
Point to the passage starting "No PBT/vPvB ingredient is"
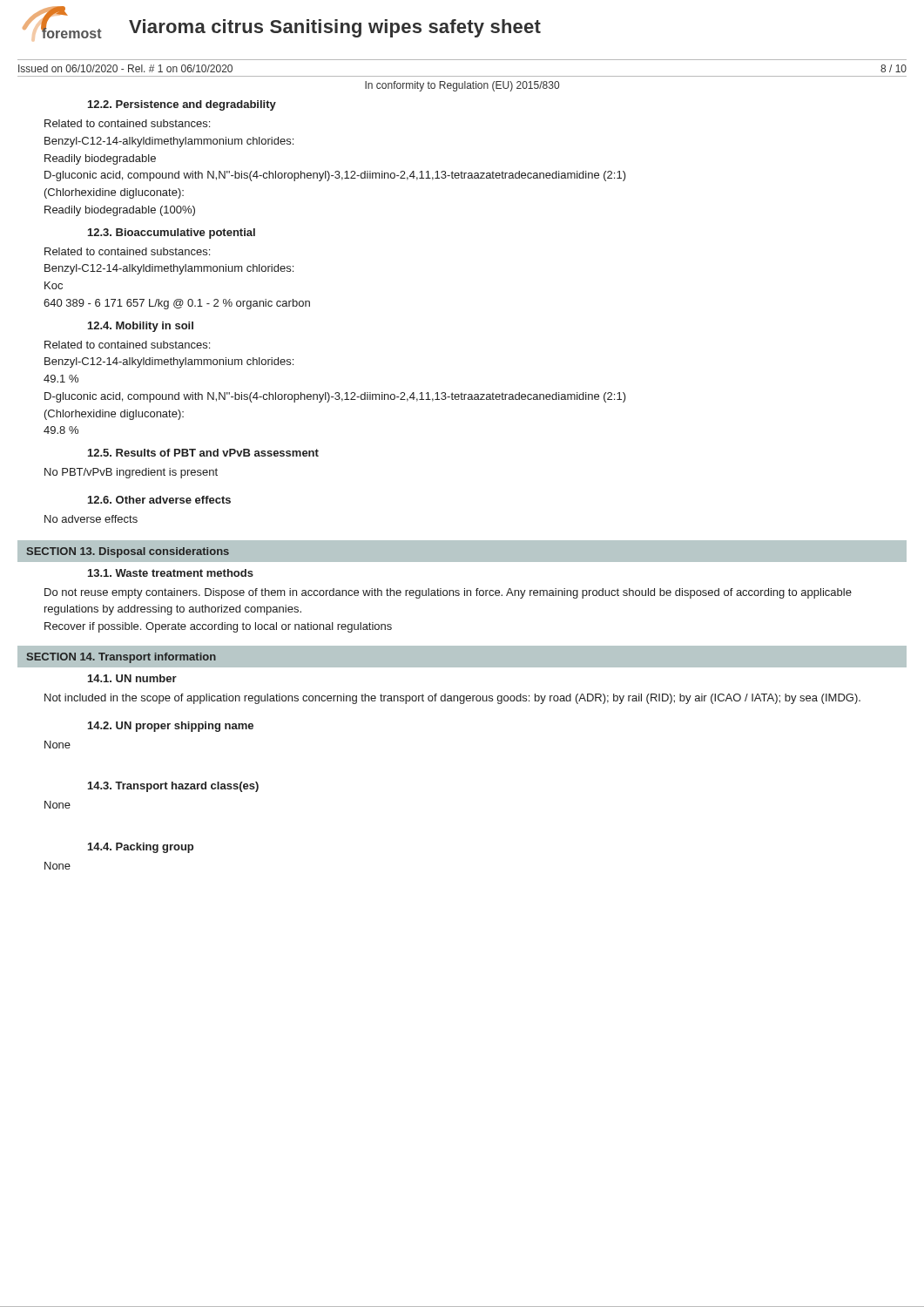pos(131,472)
